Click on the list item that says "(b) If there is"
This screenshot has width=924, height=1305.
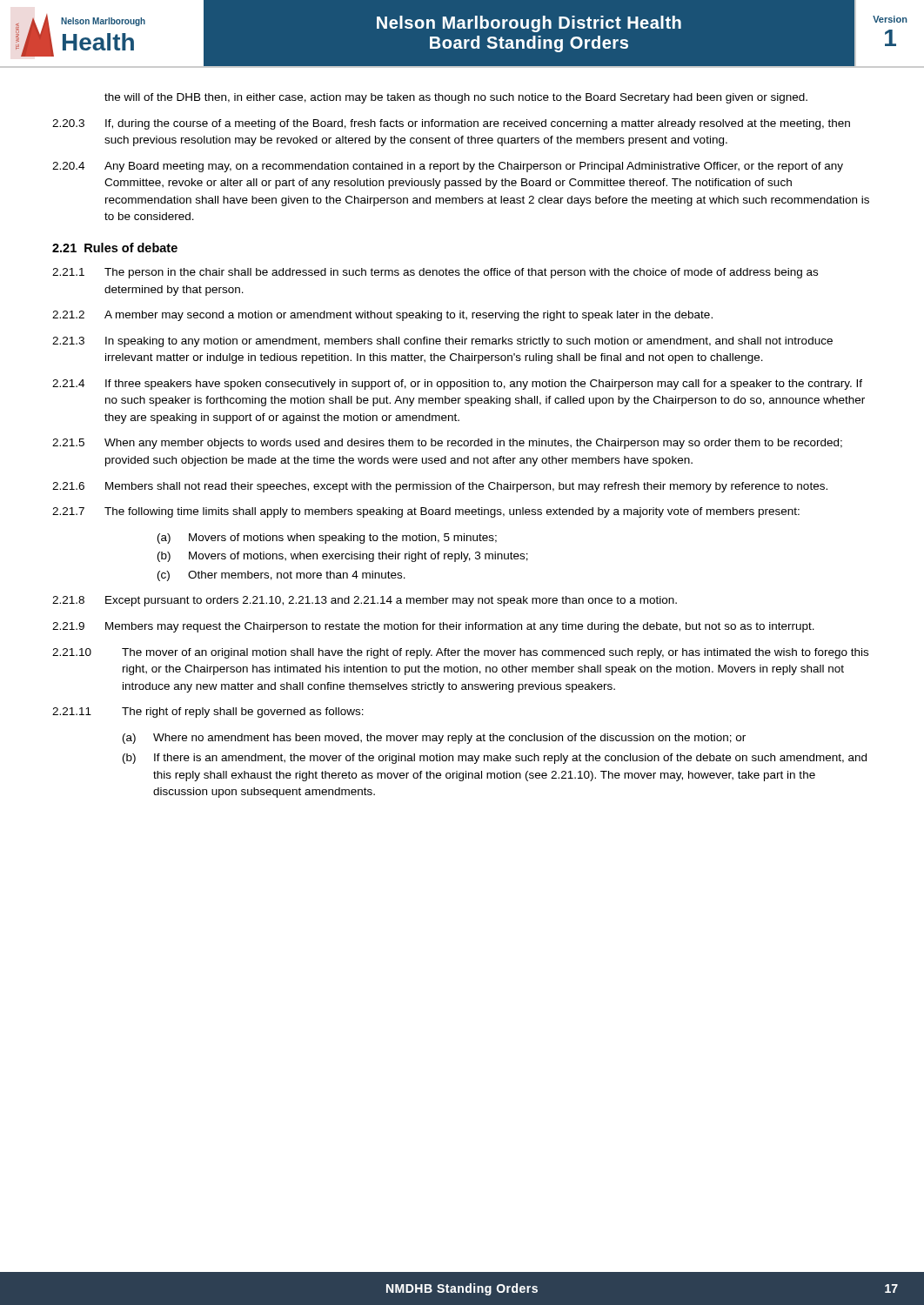[x=497, y=775]
